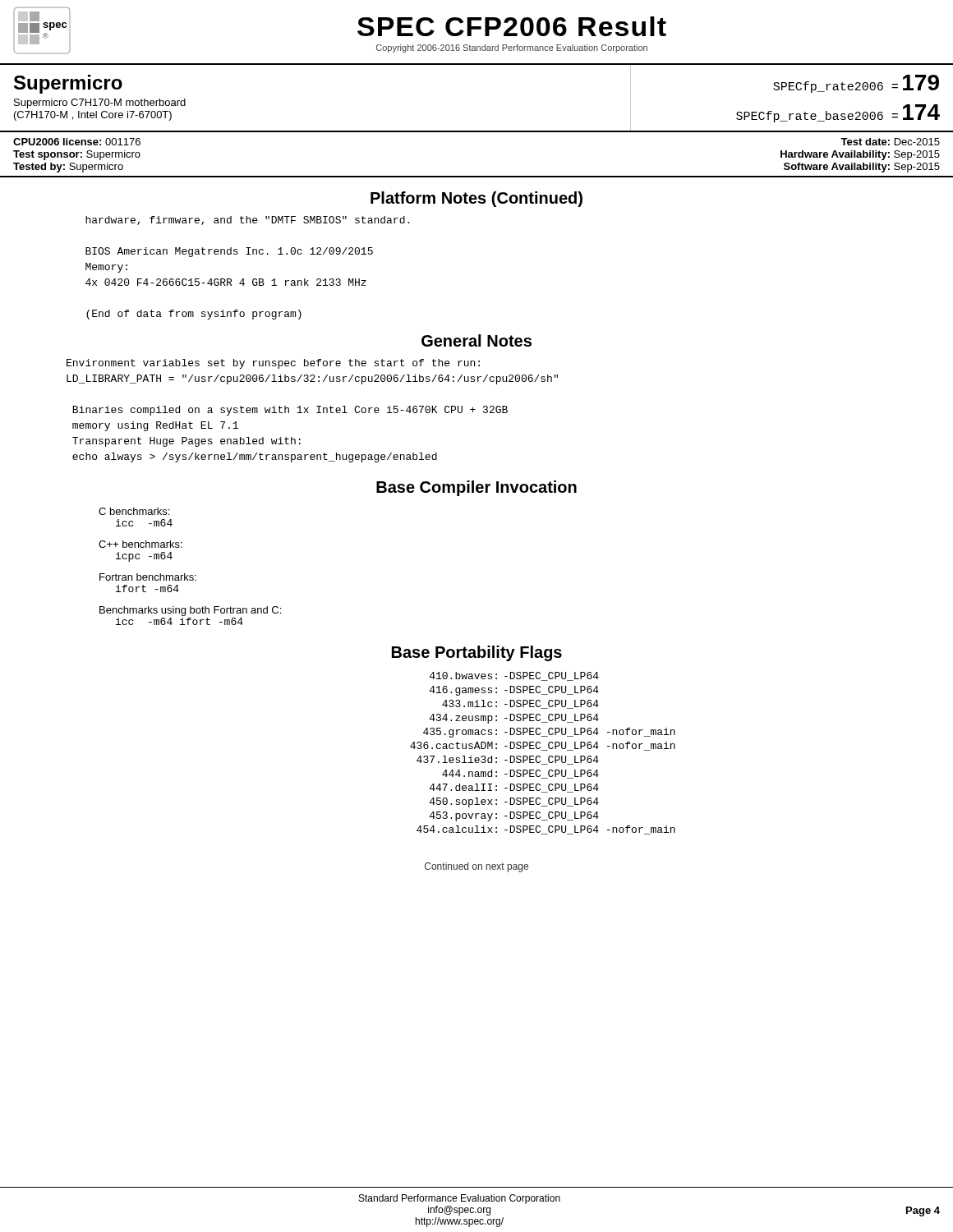The height and width of the screenshot is (1232, 953).
Task: Locate the list item that says "C++ benchmarks: icpc -m64"
Action: 140,544
